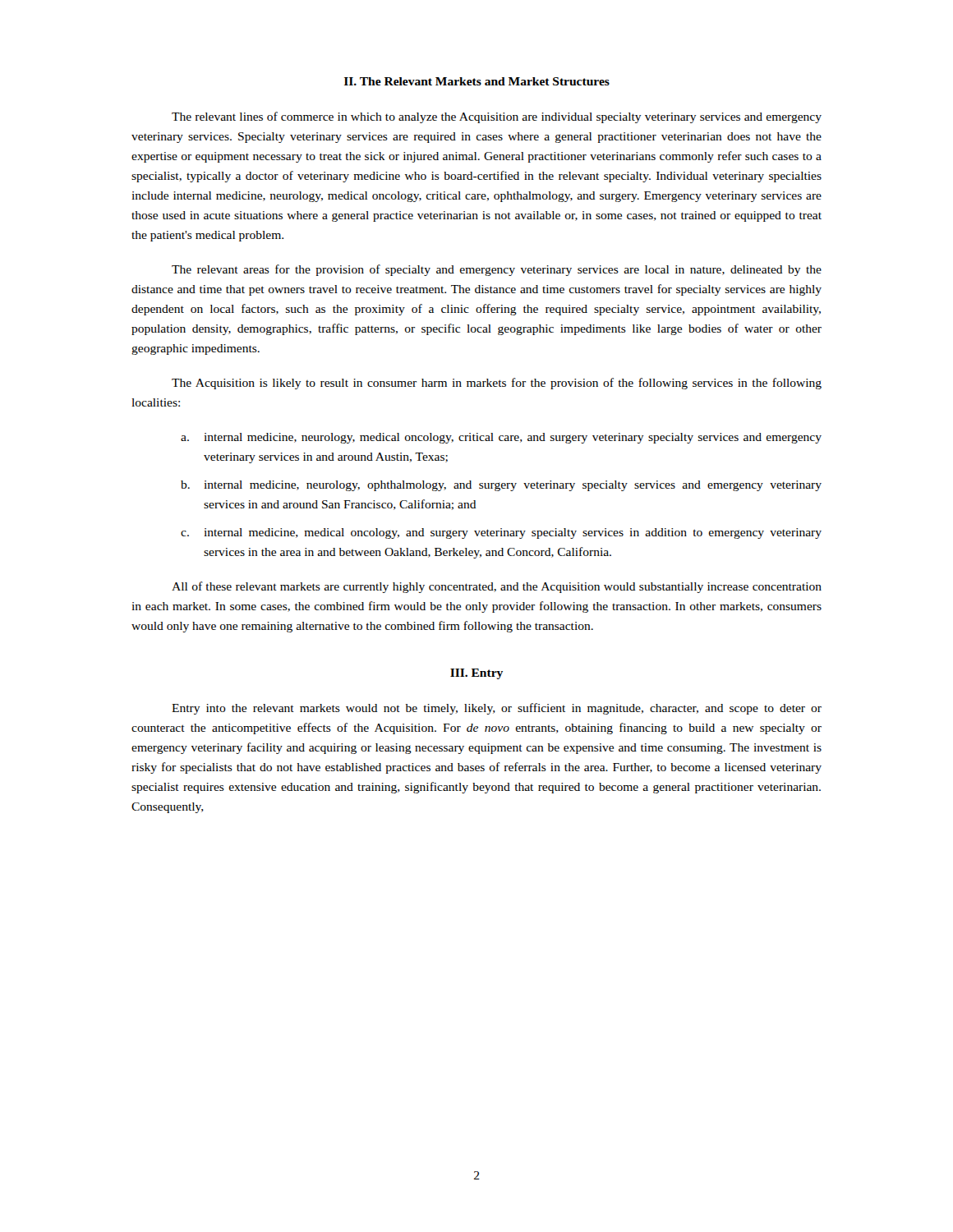953x1232 pixels.
Task: Navigate to the passage starting "c. internal medicine, medical oncology, and surgery"
Action: pyautogui.click(x=501, y=542)
